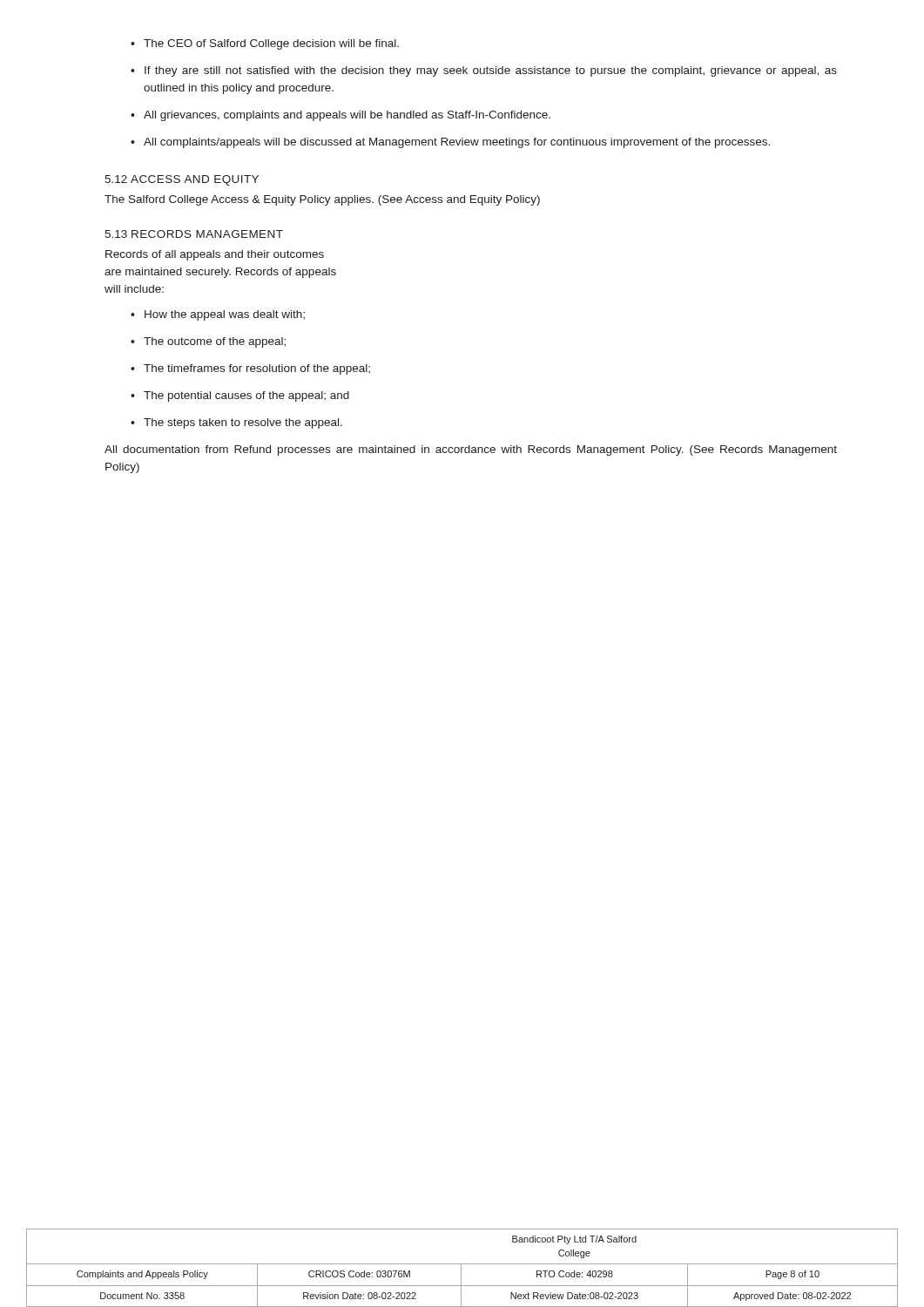Viewport: 924px width, 1307px height.
Task: Click the passage that begins "All complaints/appeals will be discussed"
Action: 471,142
